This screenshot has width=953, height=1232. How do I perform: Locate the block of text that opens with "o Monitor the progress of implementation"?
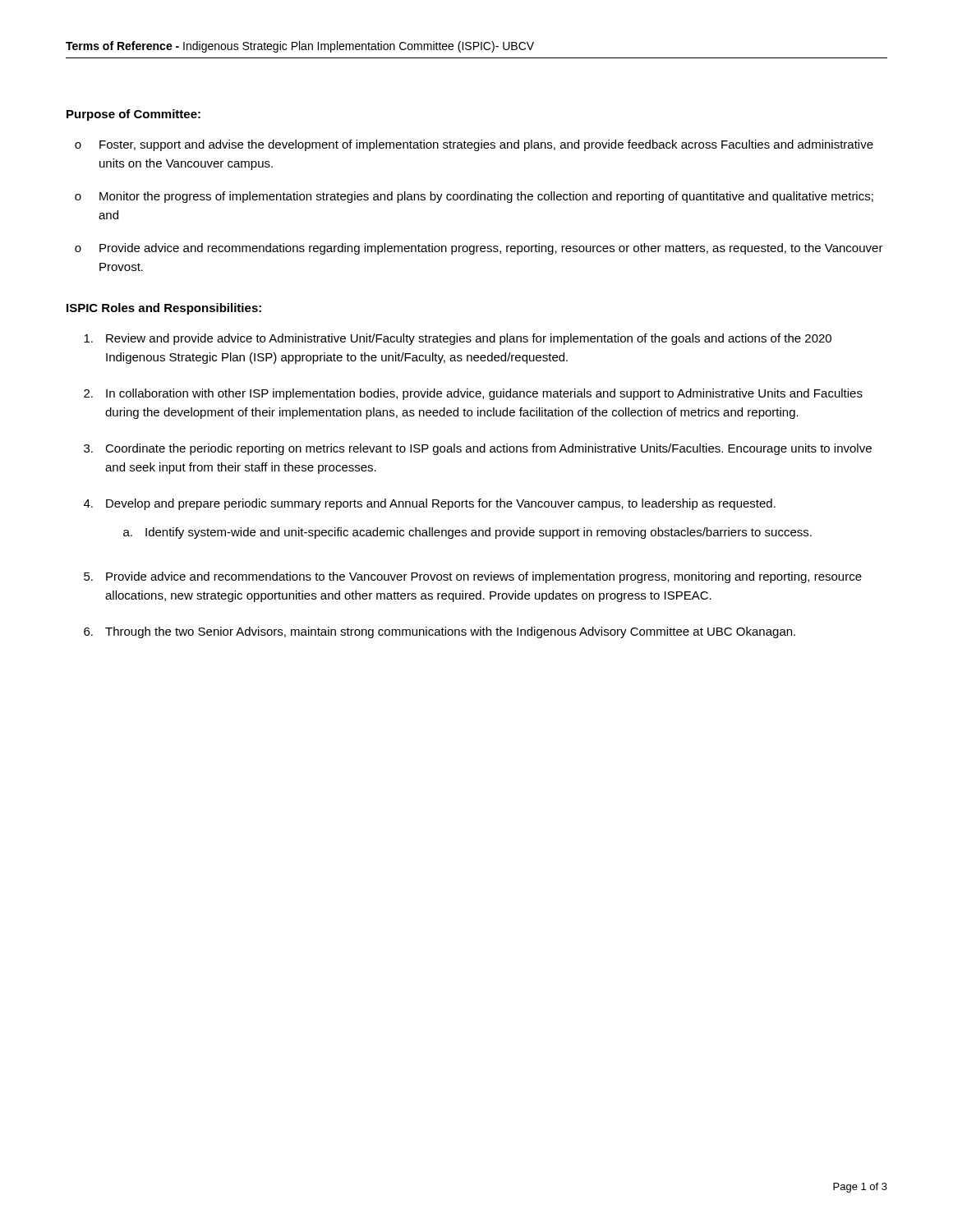pos(476,206)
